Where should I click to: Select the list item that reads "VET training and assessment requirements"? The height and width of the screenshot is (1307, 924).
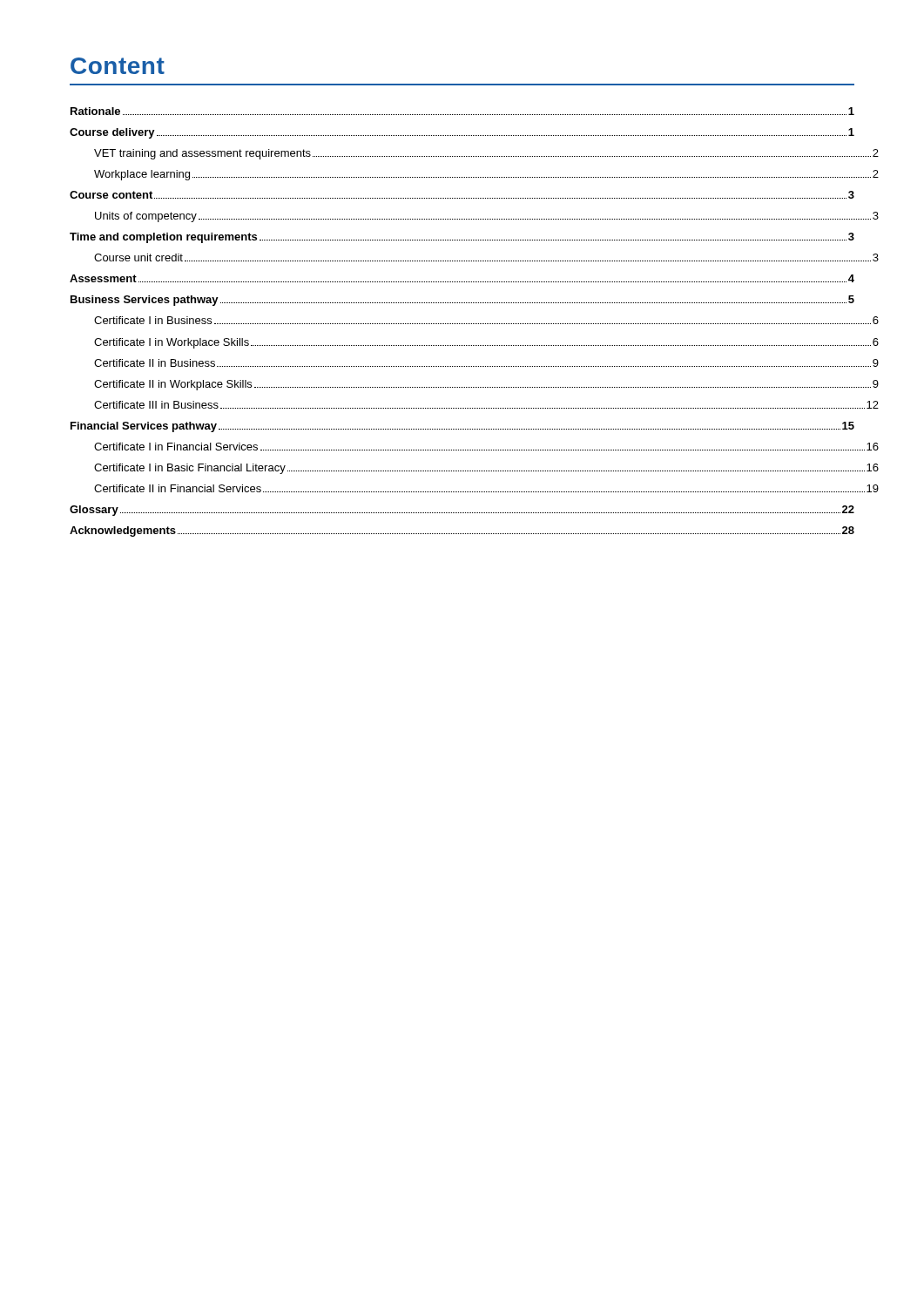[486, 153]
